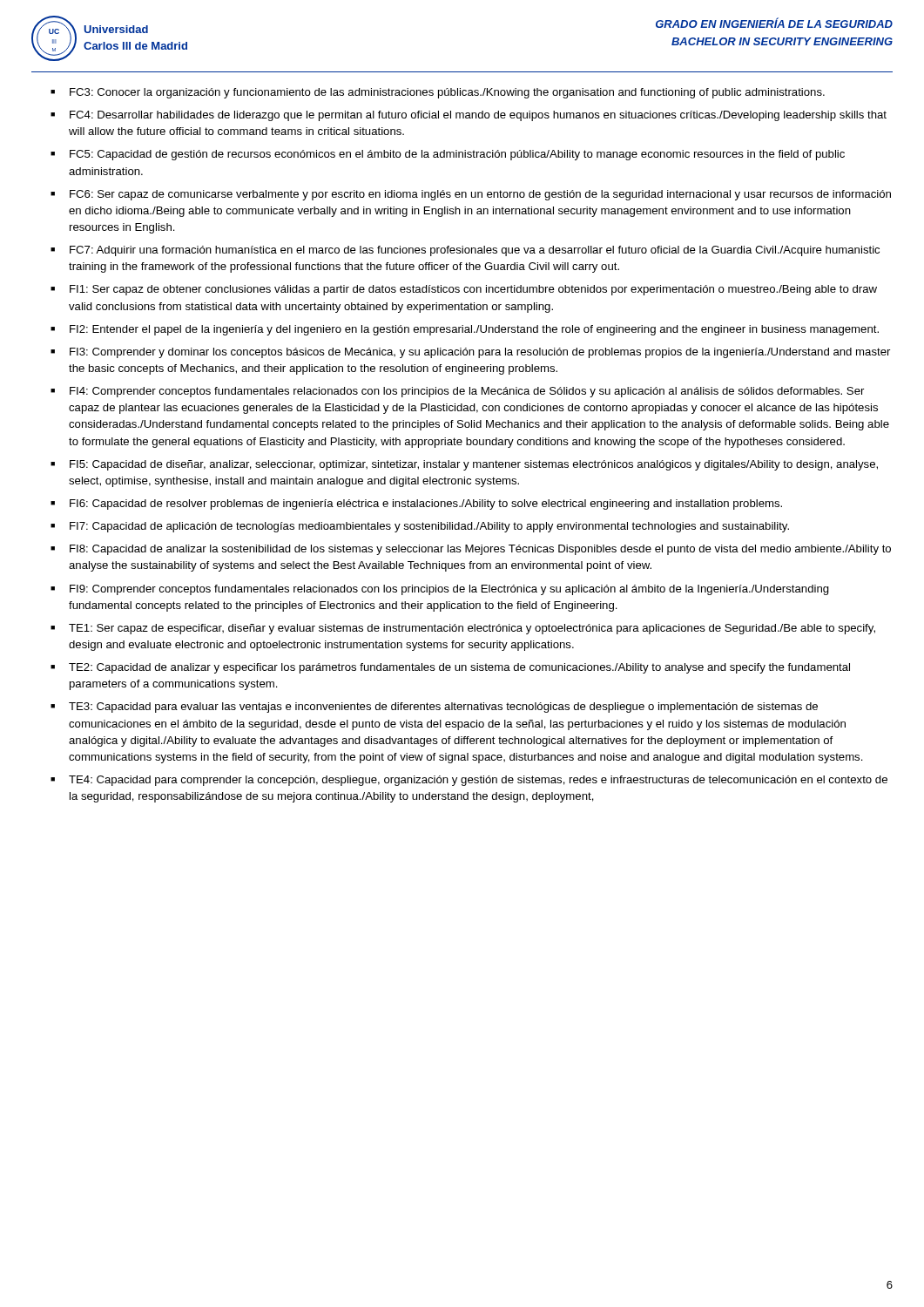This screenshot has width=924, height=1307.
Task: Click the passage that begins "■ FC5: Capacidad de gestión de recursos"
Action: pyautogui.click(x=472, y=163)
